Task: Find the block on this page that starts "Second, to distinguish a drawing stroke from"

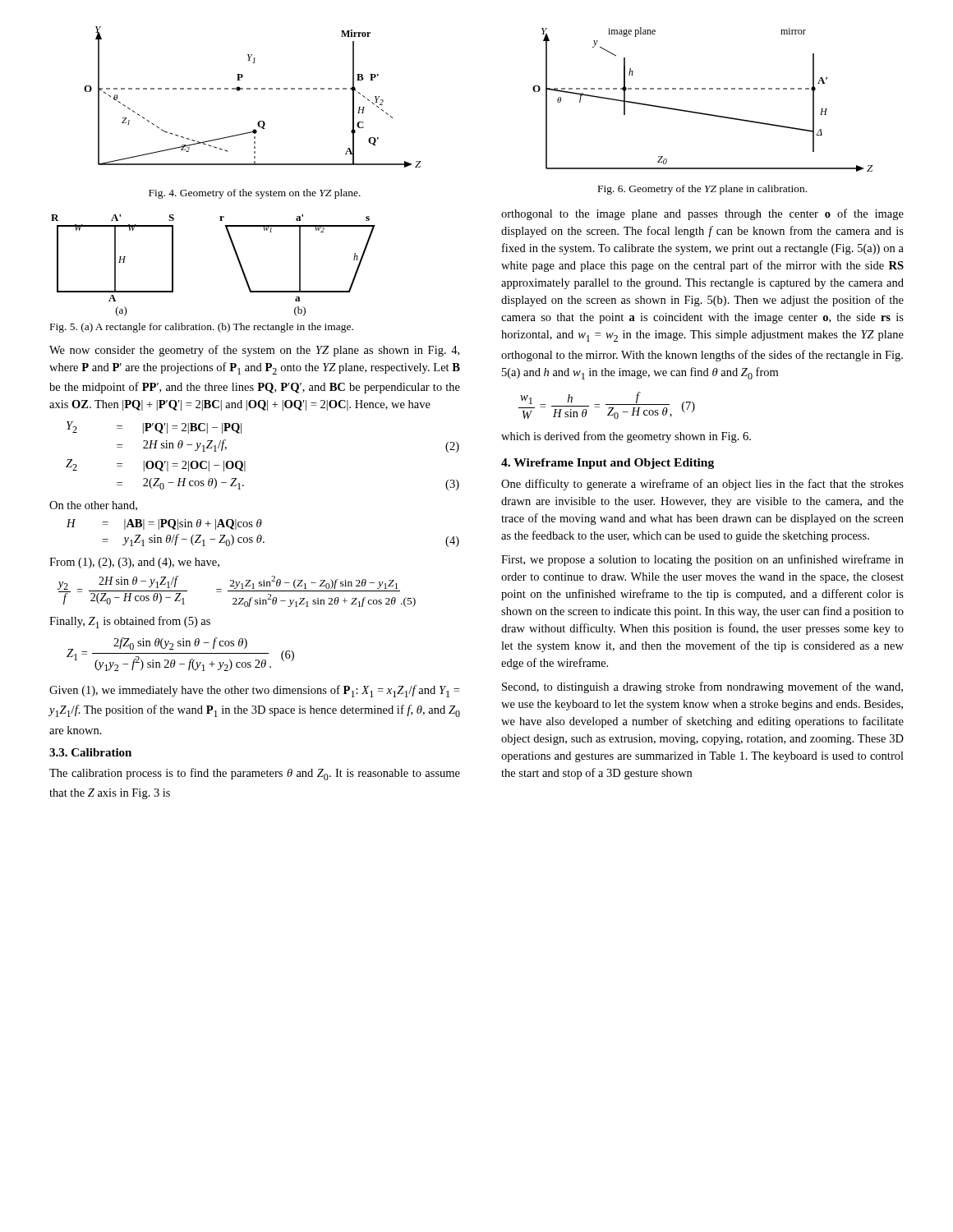Action: (702, 730)
